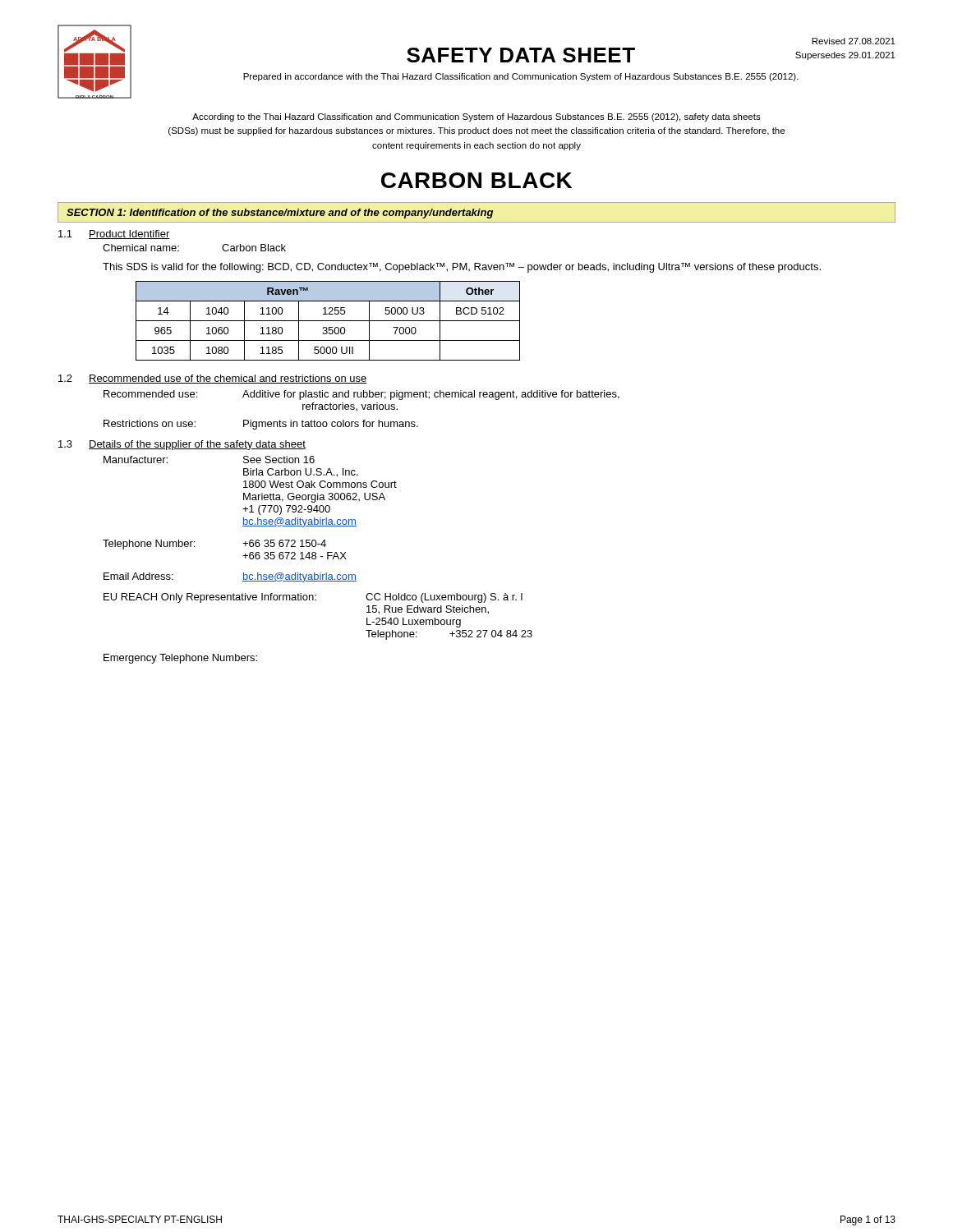953x1232 pixels.
Task: Locate the region starting "SECTION 1: Identification of"
Action: tap(280, 212)
